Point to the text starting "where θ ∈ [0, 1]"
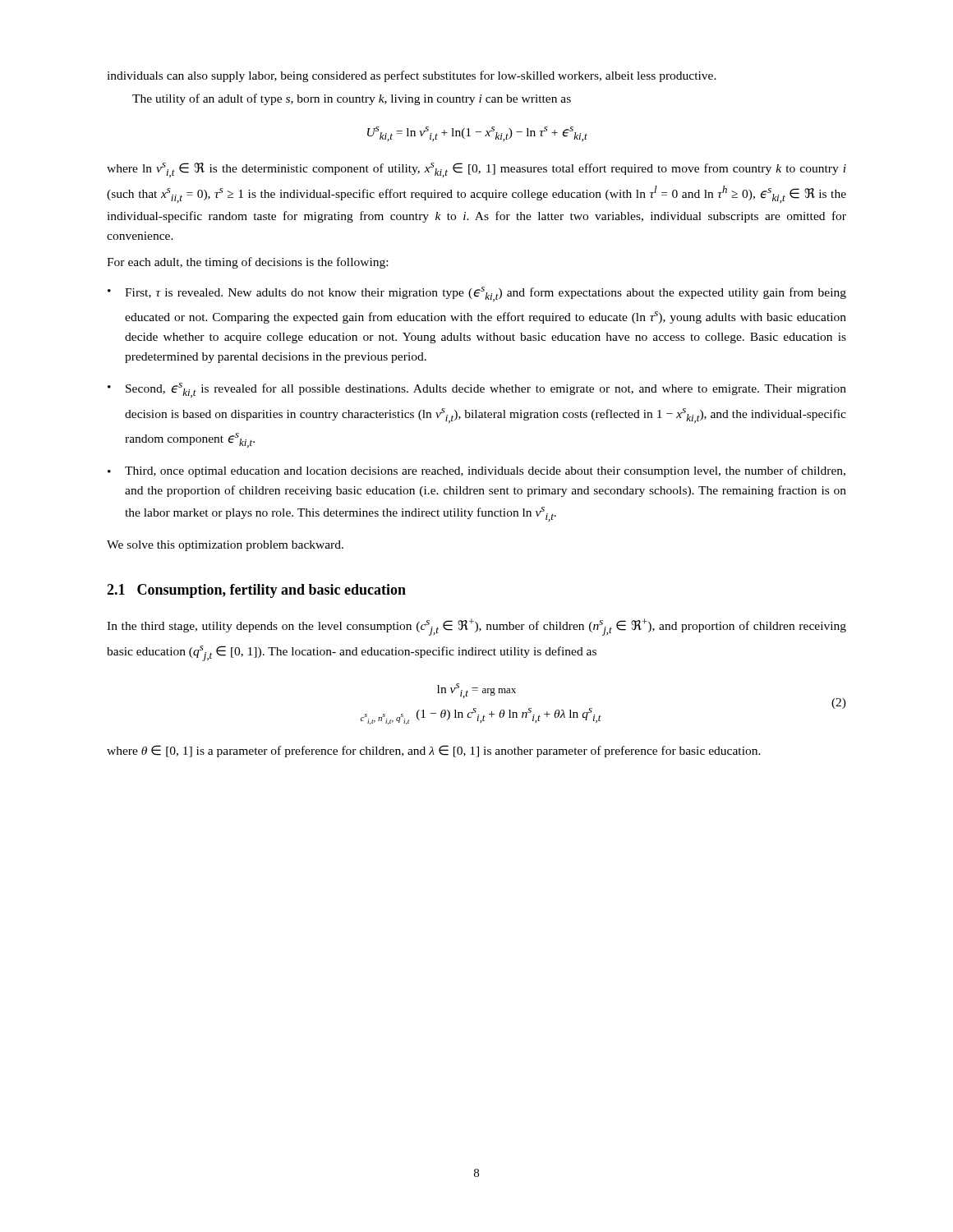The height and width of the screenshot is (1232, 953). coord(476,751)
